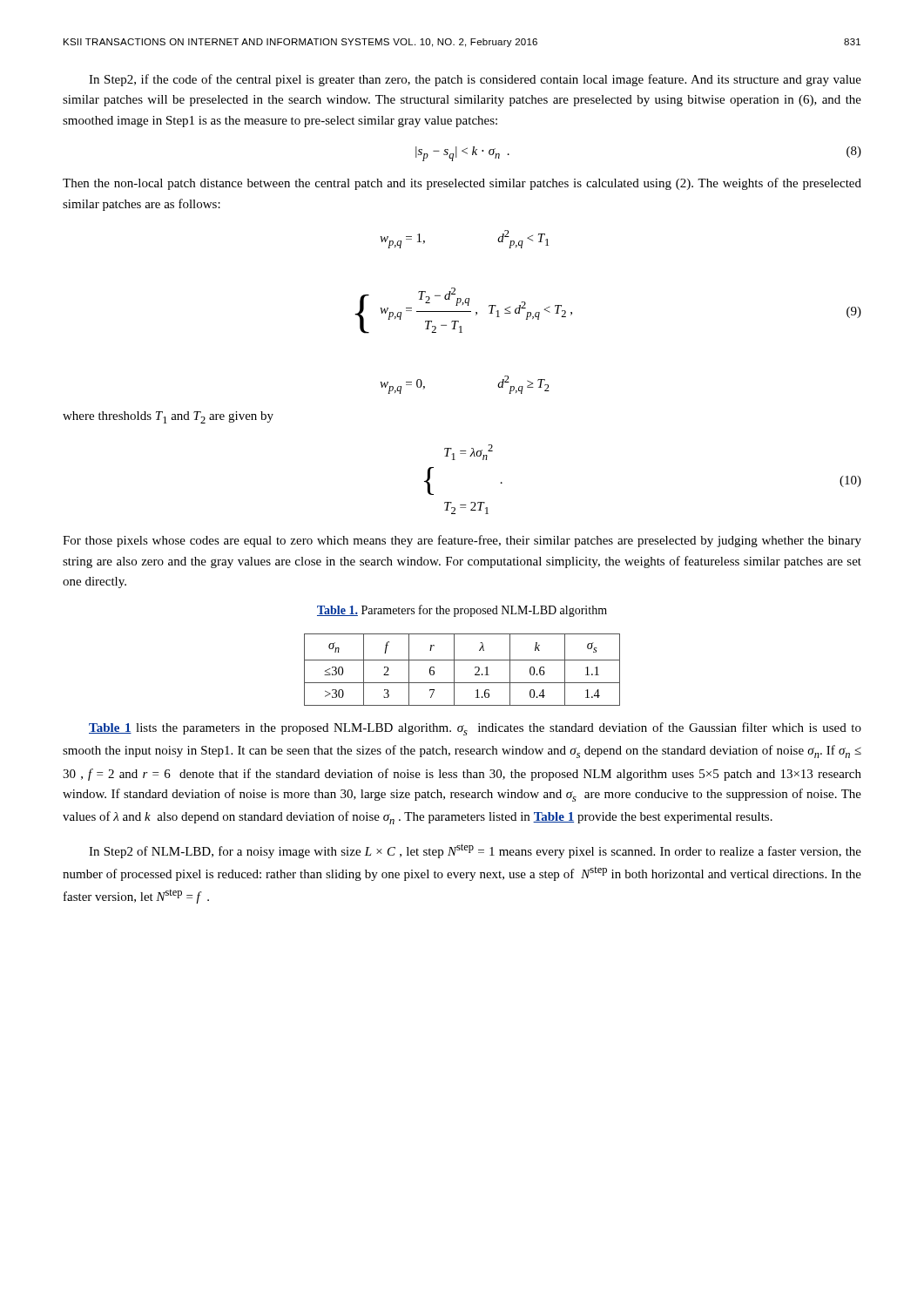
Task: Click on the caption containing "Table 1. Parameters for the proposed NLM-LBD"
Action: click(462, 610)
